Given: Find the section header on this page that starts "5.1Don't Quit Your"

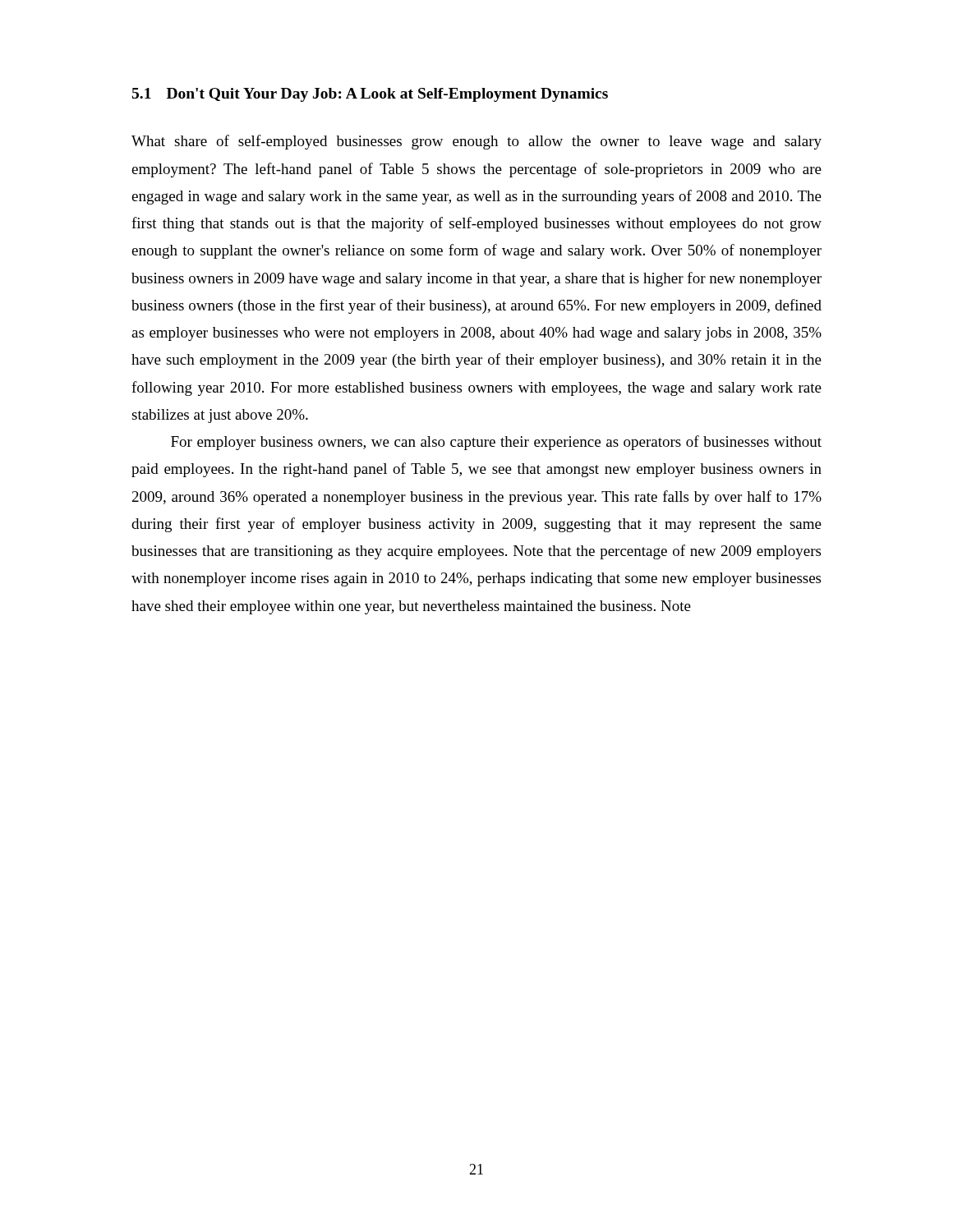Looking at the screenshot, I should tap(370, 93).
